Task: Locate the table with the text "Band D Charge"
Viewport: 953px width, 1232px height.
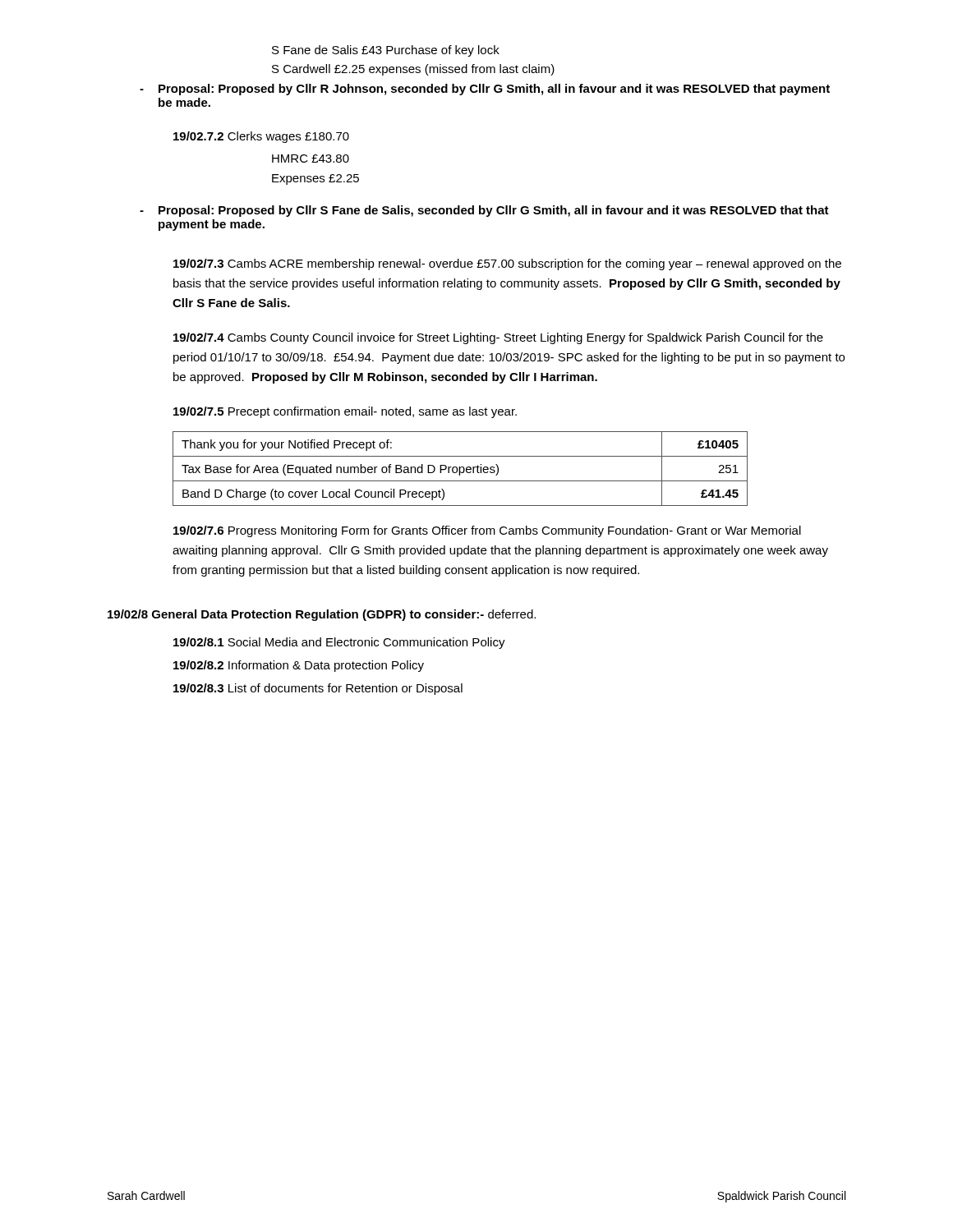Action: [509, 468]
